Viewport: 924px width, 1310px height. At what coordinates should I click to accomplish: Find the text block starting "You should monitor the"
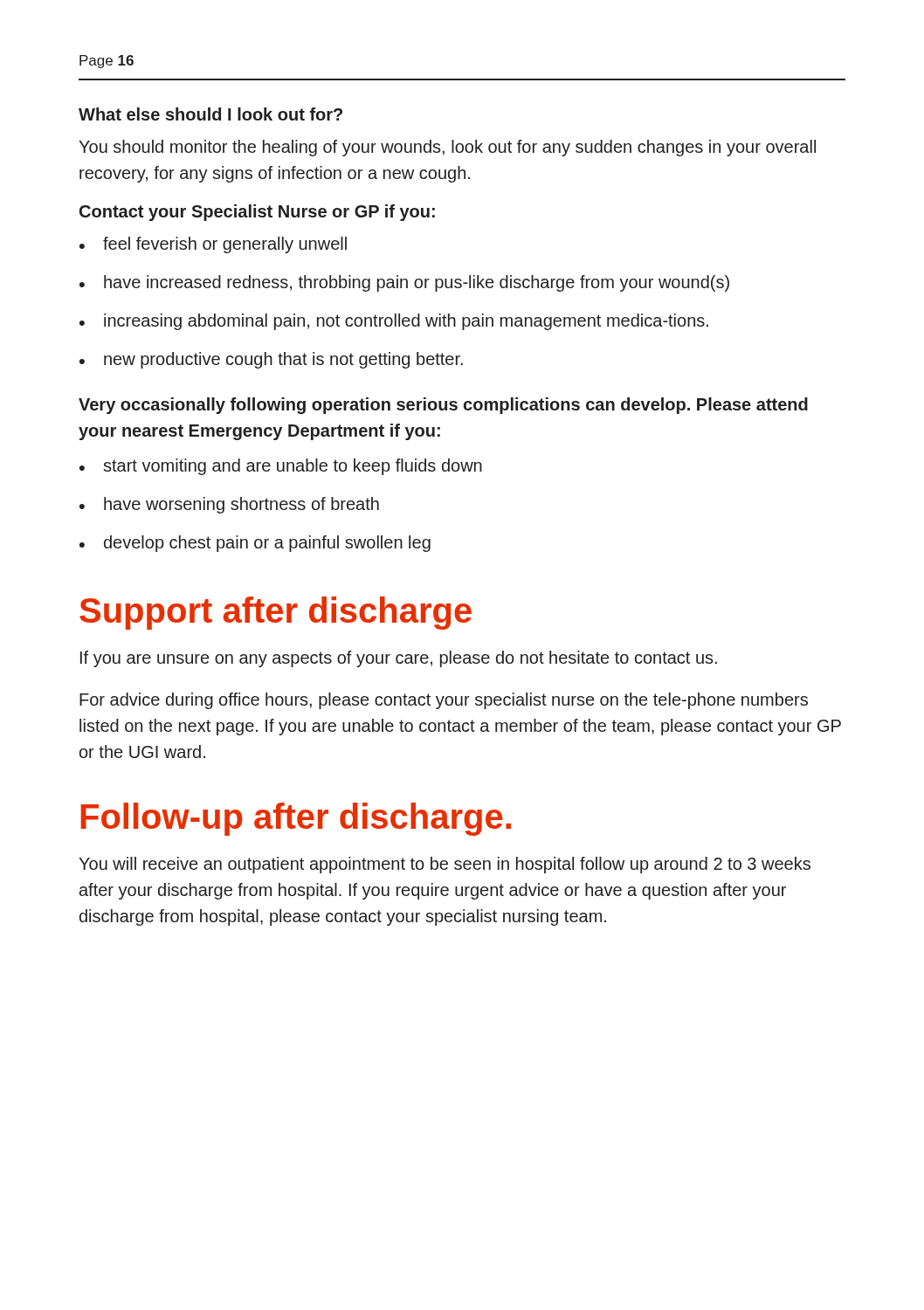point(448,160)
